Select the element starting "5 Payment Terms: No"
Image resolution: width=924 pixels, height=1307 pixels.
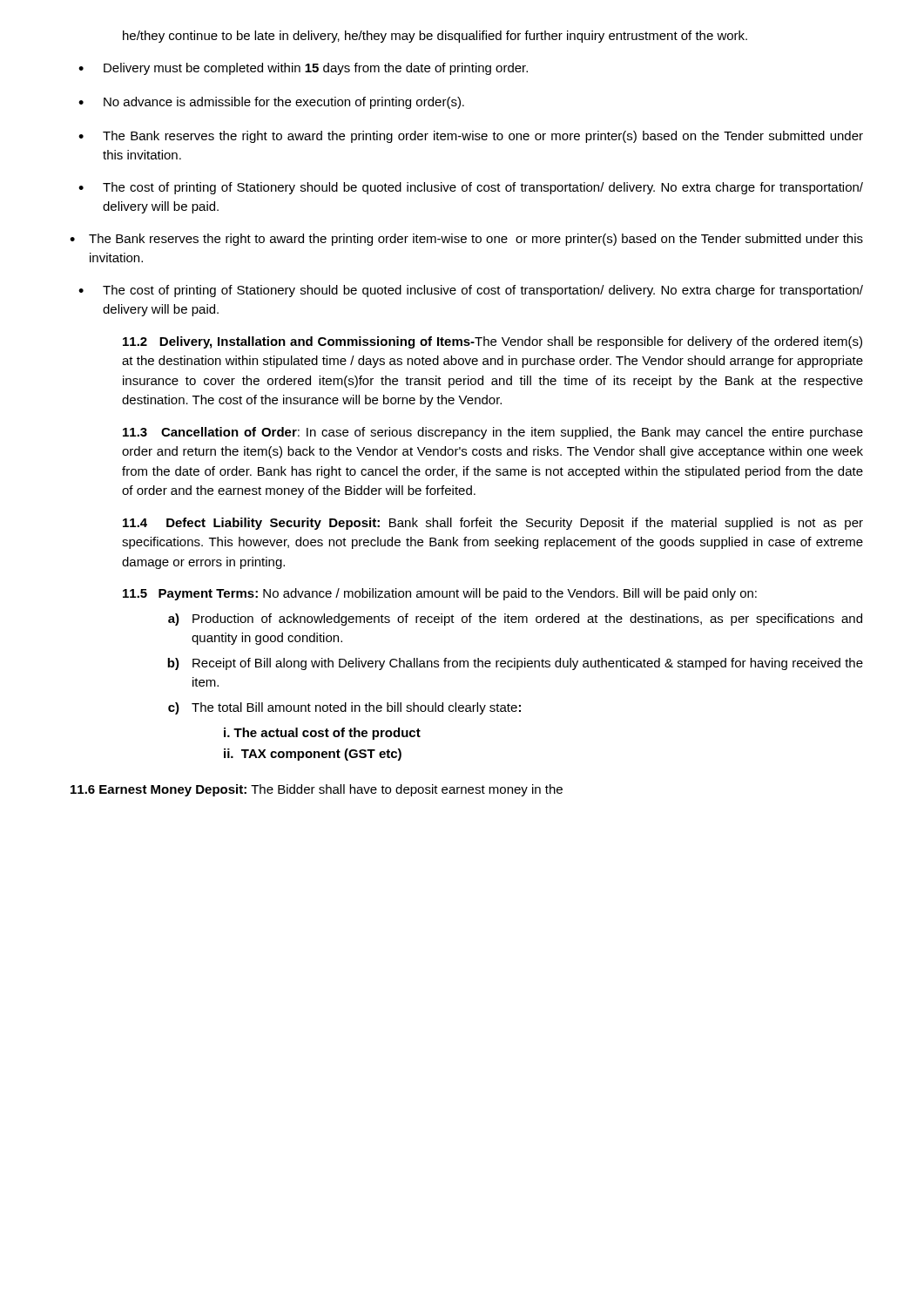(x=440, y=593)
